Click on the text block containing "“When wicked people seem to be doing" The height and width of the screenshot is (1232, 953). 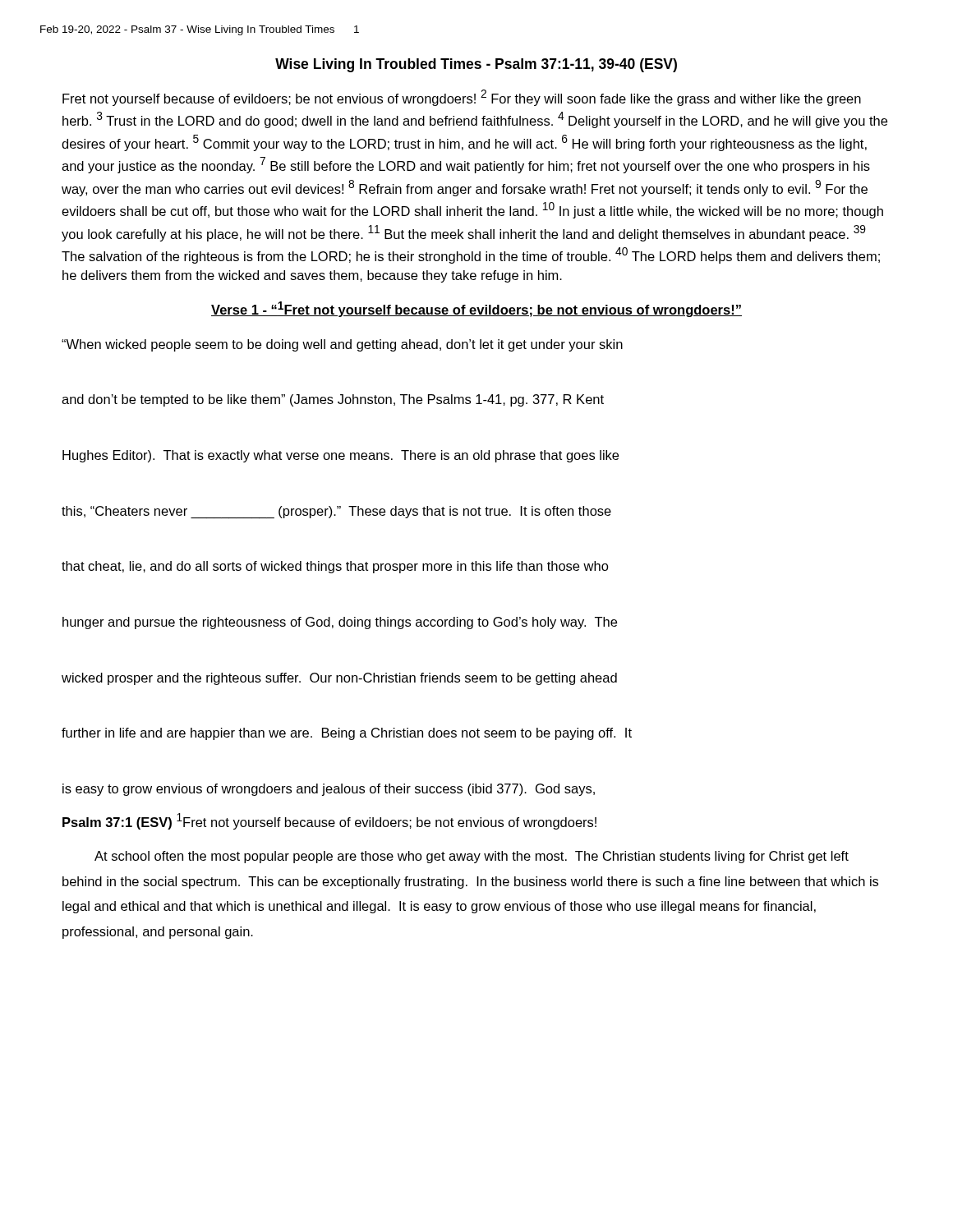[x=347, y=566]
